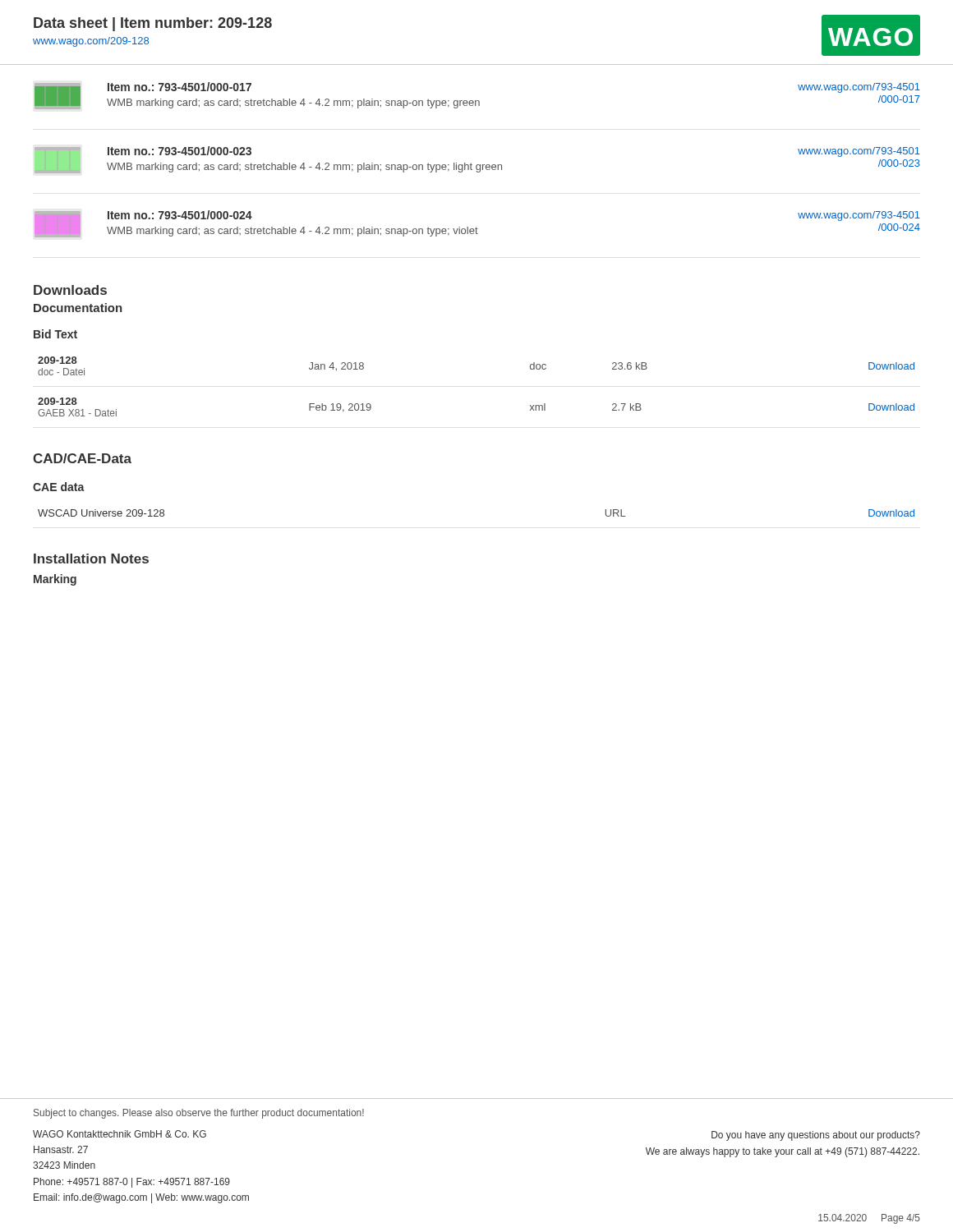
Task: Find the table that mentions "WSCAD Universe 209-128"
Action: [476, 513]
